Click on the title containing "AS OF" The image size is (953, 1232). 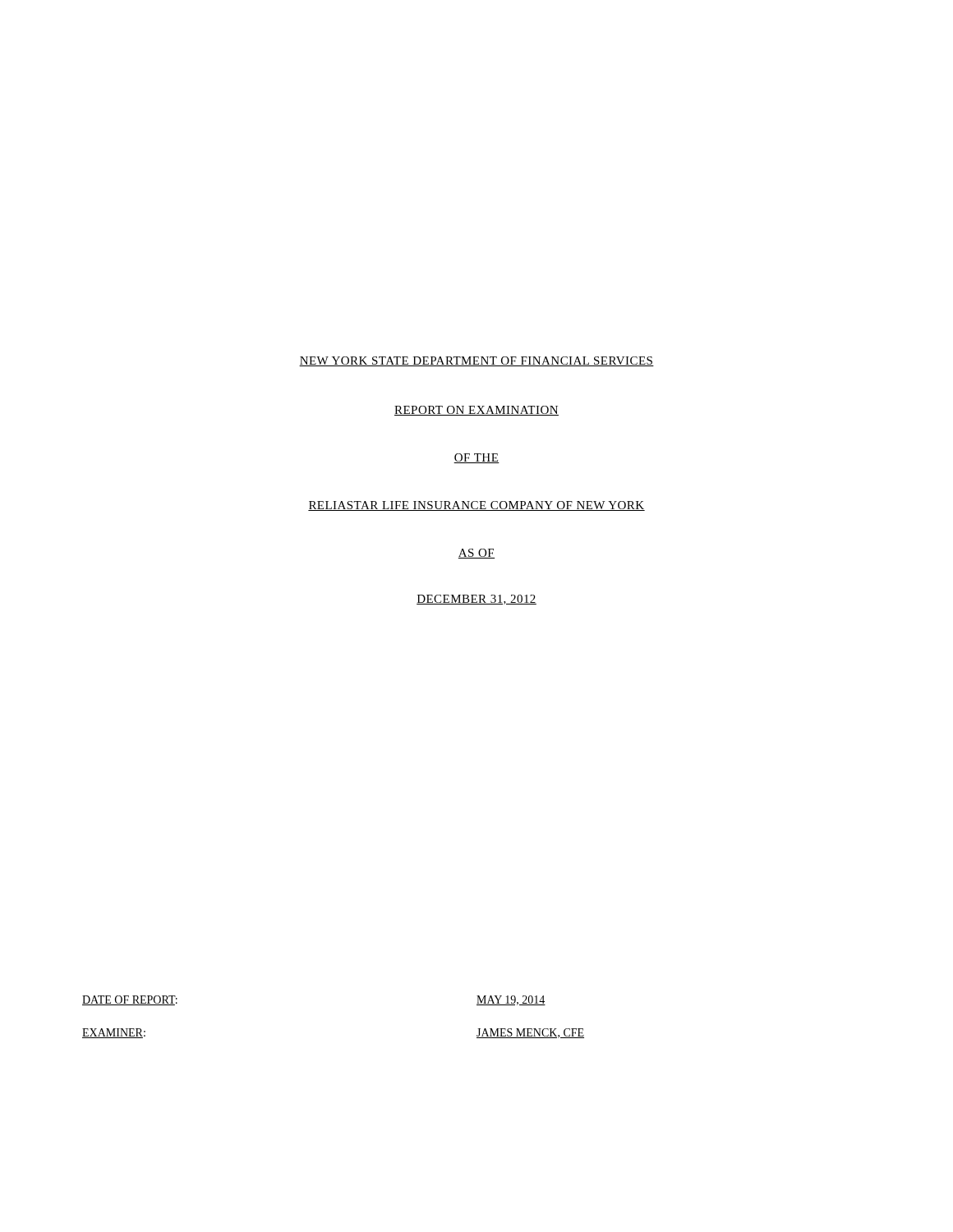pos(476,553)
